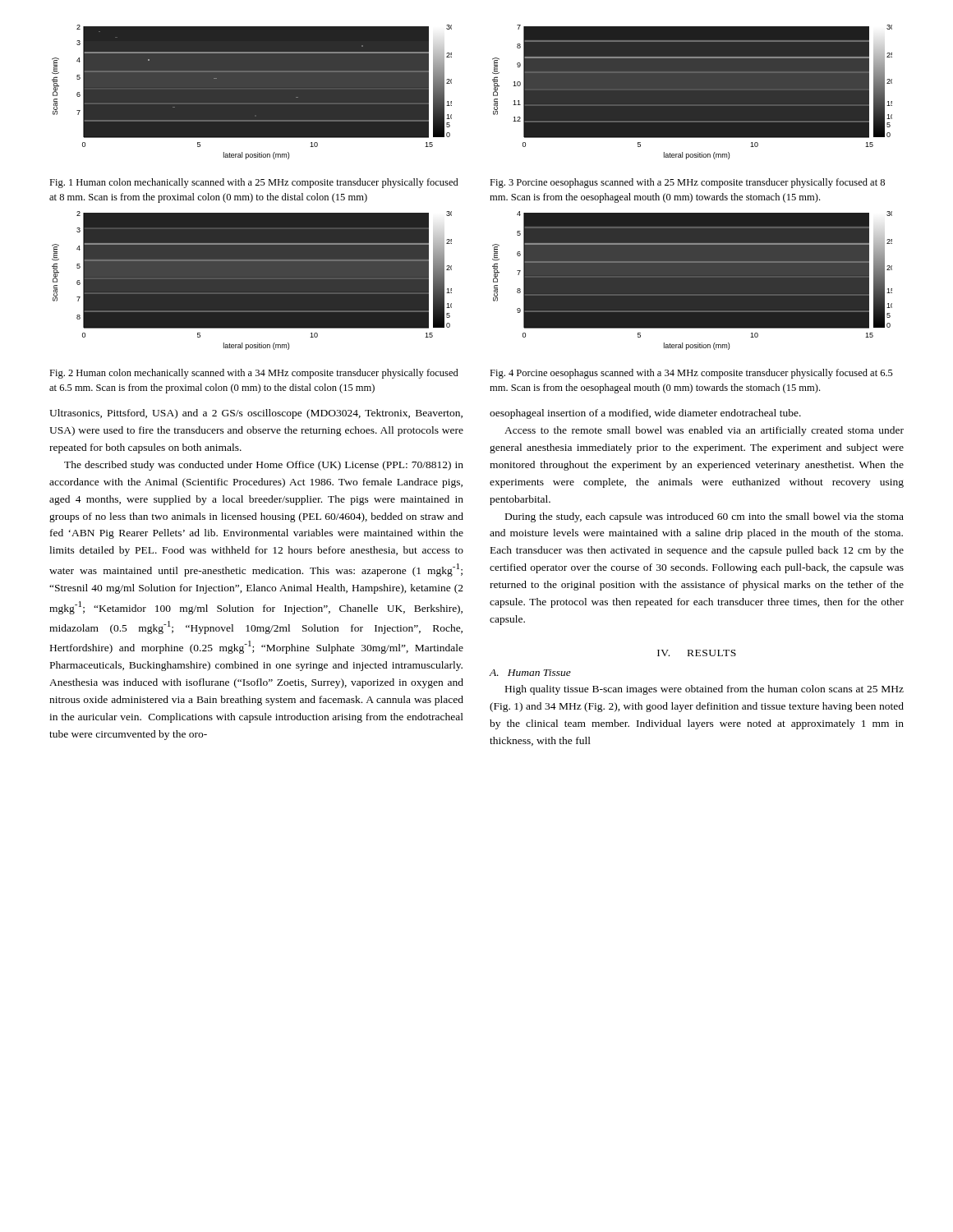
Task: Locate the element starting "Fig. 2 Human colon mechanically"
Action: click(254, 380)
